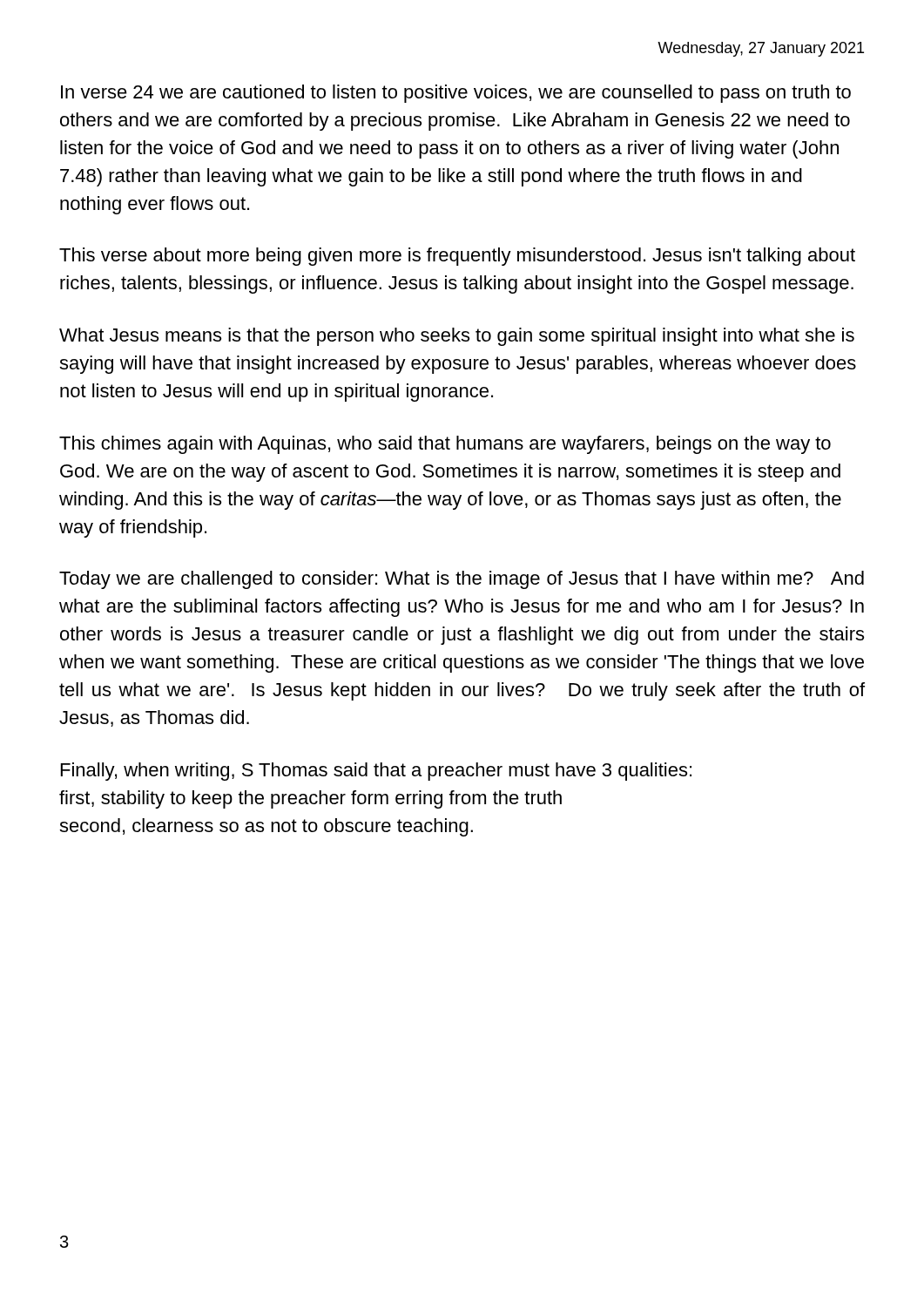Locate the block of text that opens with "Finally, when writing, S Thomas said that a"
This screenshot has height=1307, width=924.
tap(376, 797)
